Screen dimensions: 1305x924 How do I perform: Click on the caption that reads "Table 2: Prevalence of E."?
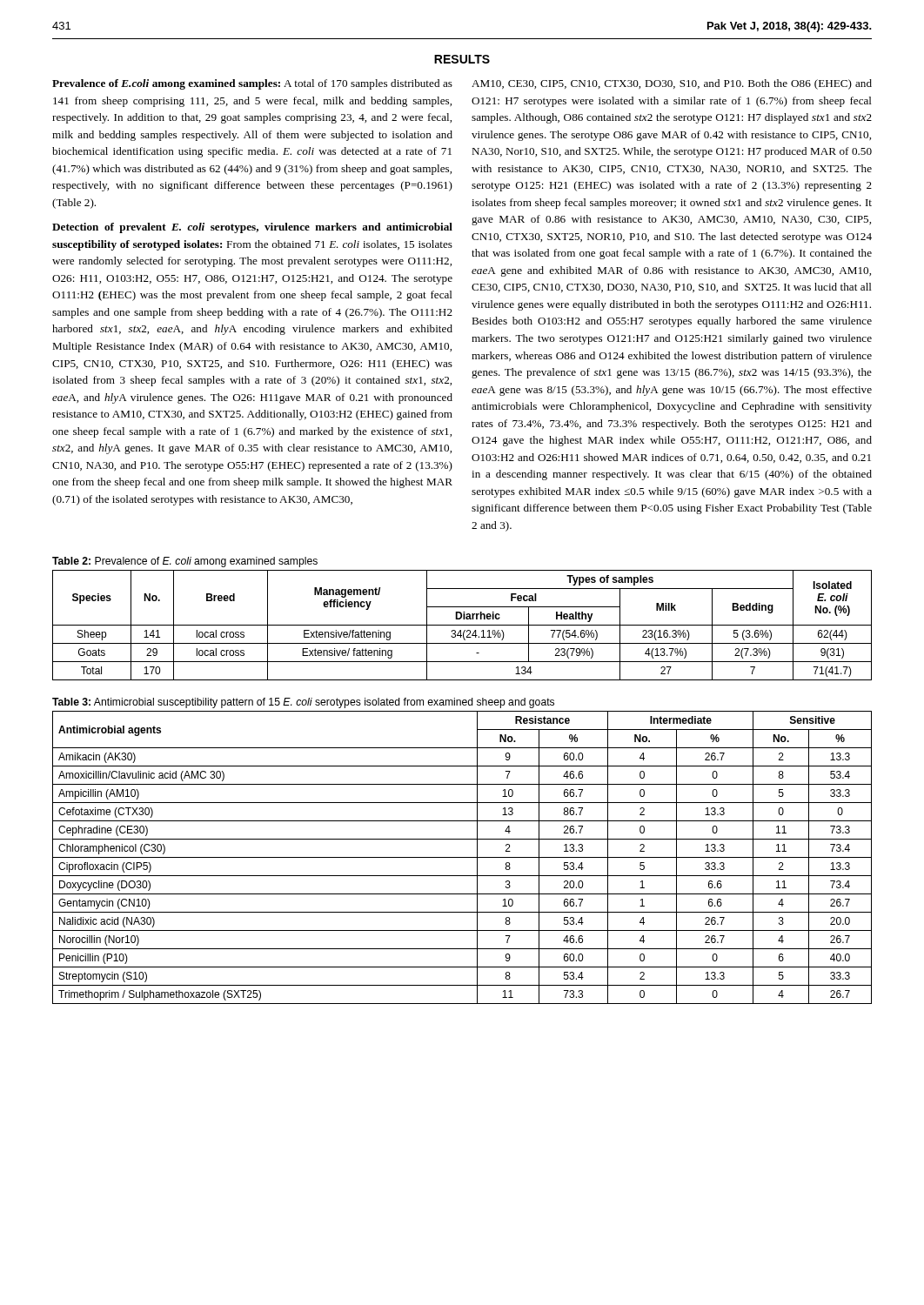coord(185,561)
